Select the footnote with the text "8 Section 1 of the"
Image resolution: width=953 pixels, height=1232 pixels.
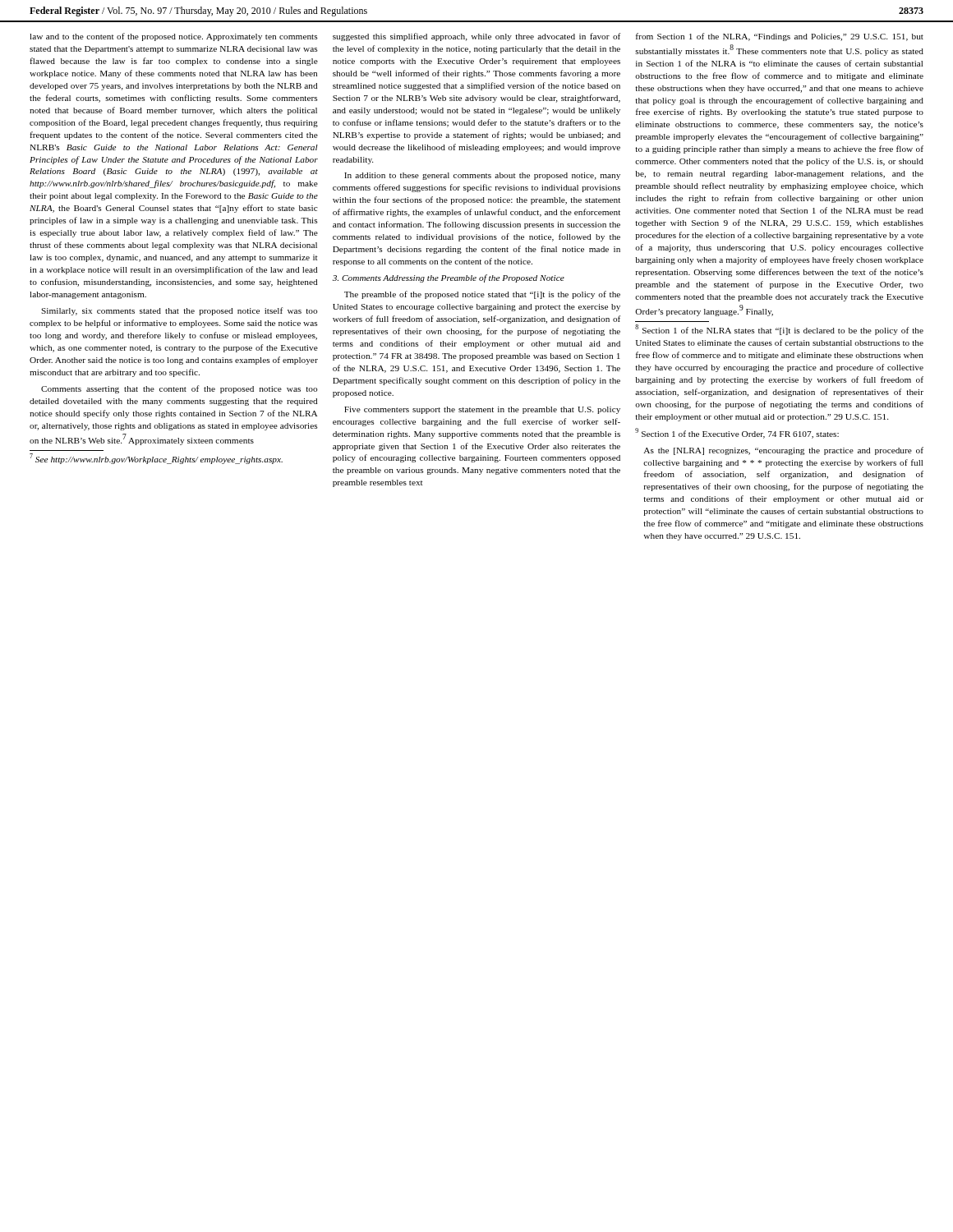point(779,433)
